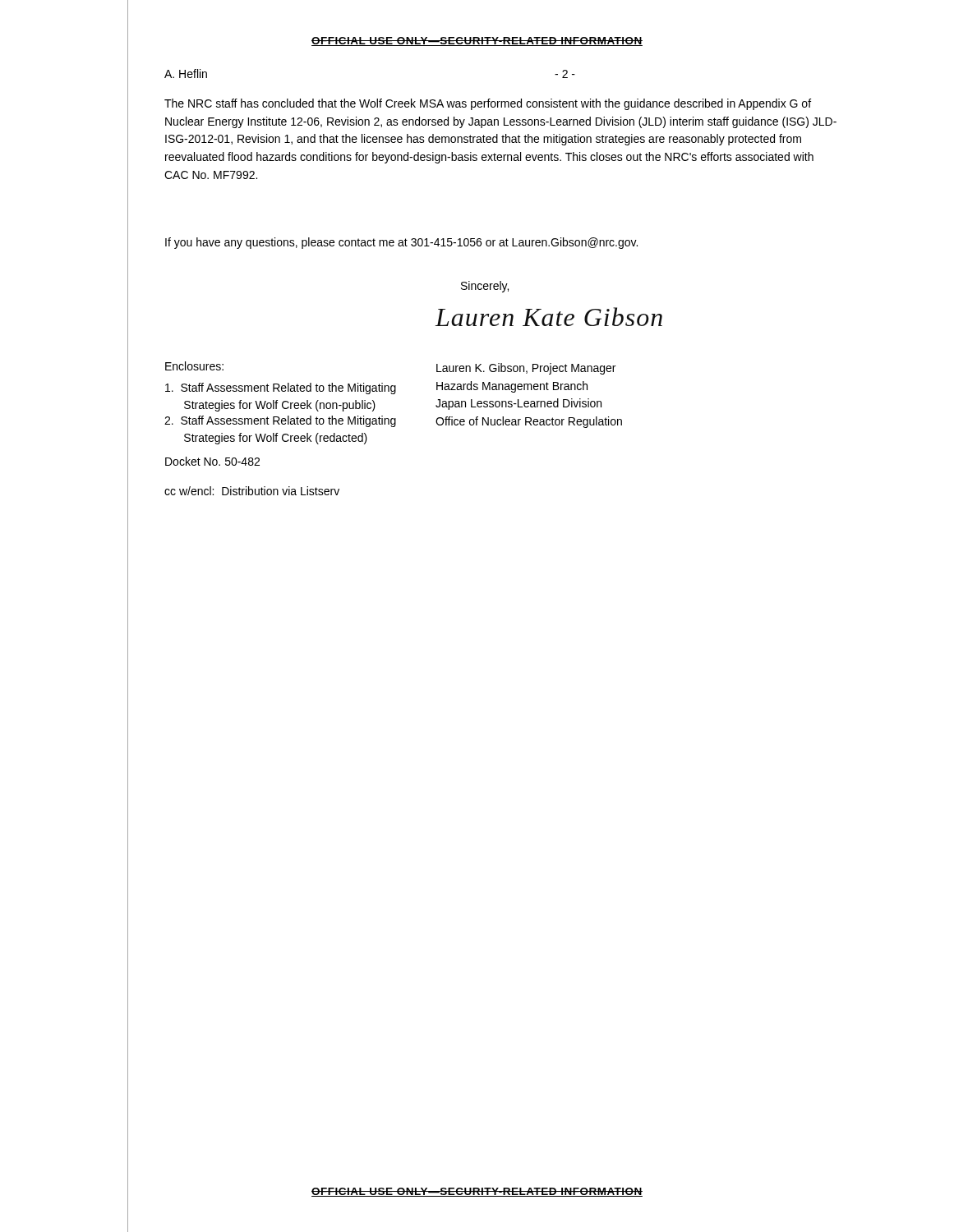Find the list item that says "Staff Assessment Related to the Mitigating Strategies for"
This screenshot has width=954, height=1232.
tap(280, 396)
